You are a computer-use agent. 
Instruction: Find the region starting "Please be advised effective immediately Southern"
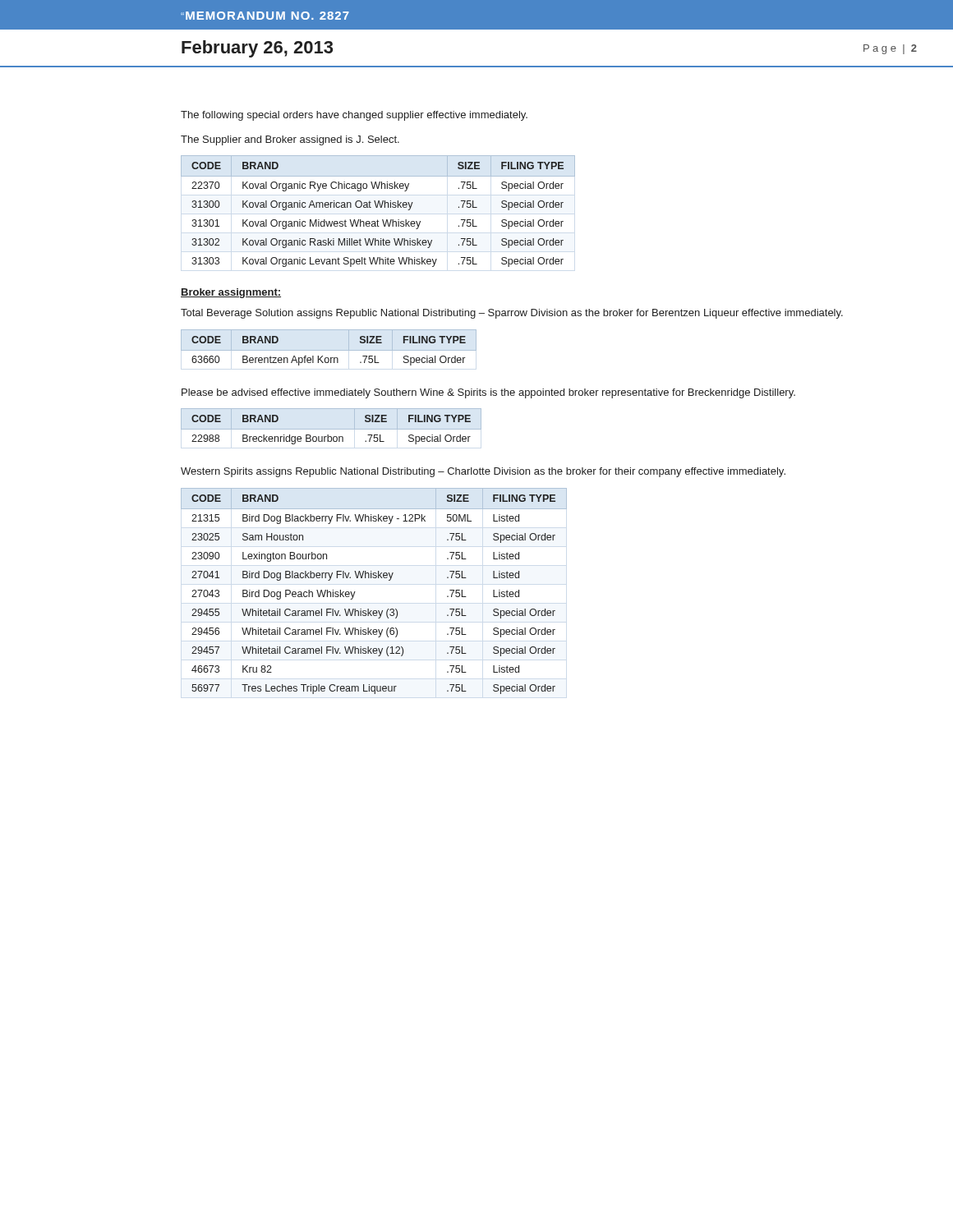coord(488,392)
